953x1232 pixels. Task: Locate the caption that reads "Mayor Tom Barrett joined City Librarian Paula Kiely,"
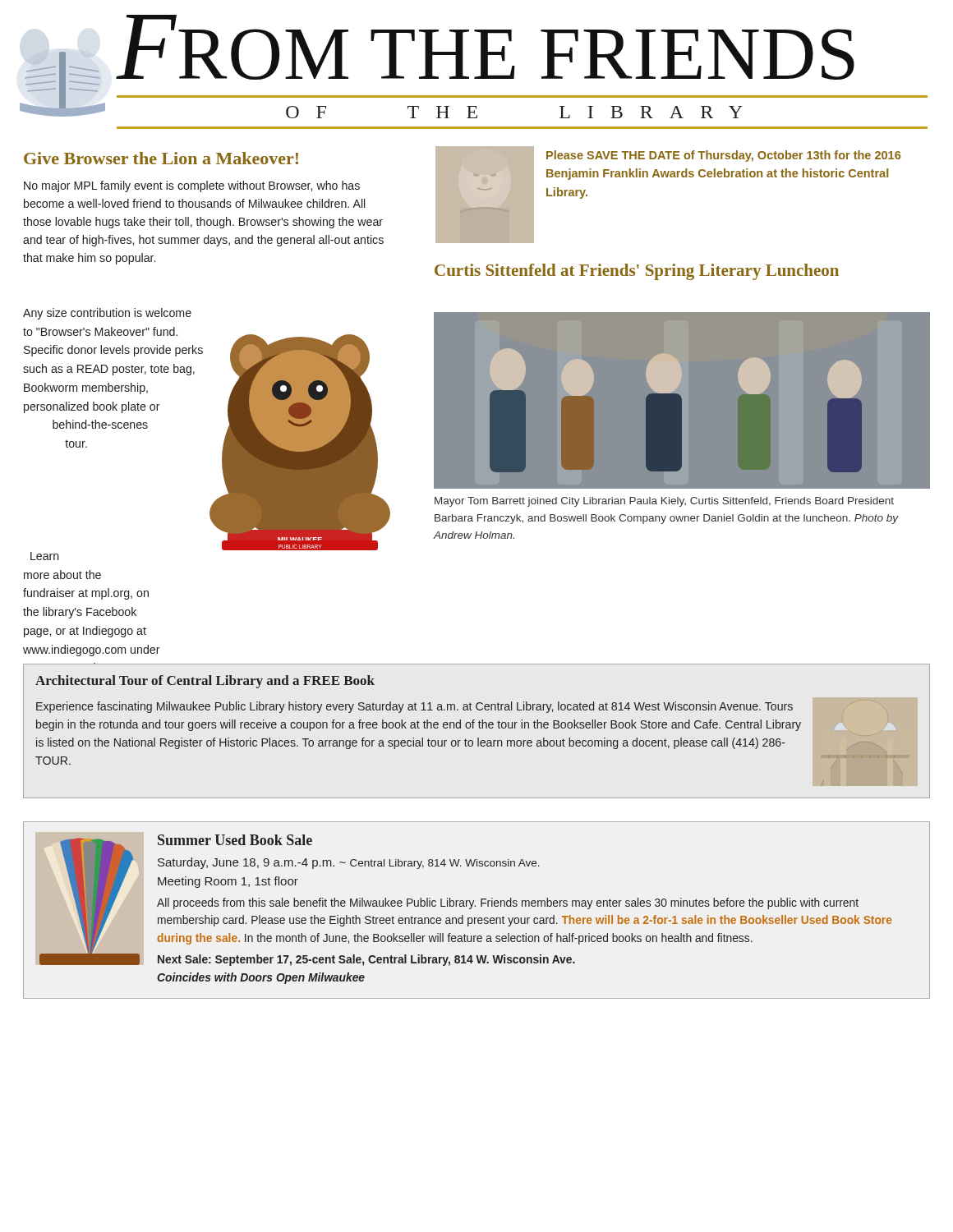coord(682,519)
